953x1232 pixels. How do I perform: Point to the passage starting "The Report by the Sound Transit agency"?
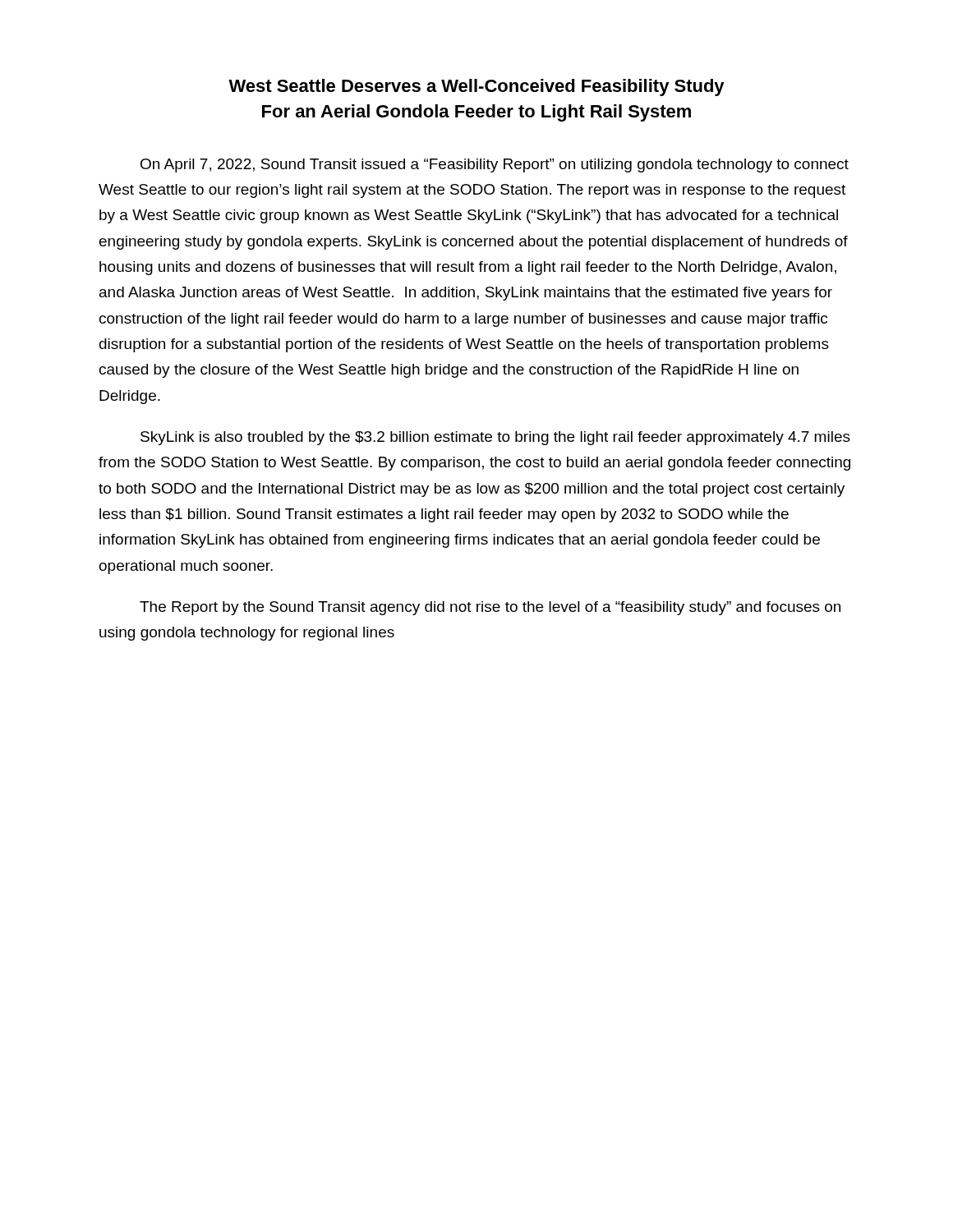click(476, 620)
